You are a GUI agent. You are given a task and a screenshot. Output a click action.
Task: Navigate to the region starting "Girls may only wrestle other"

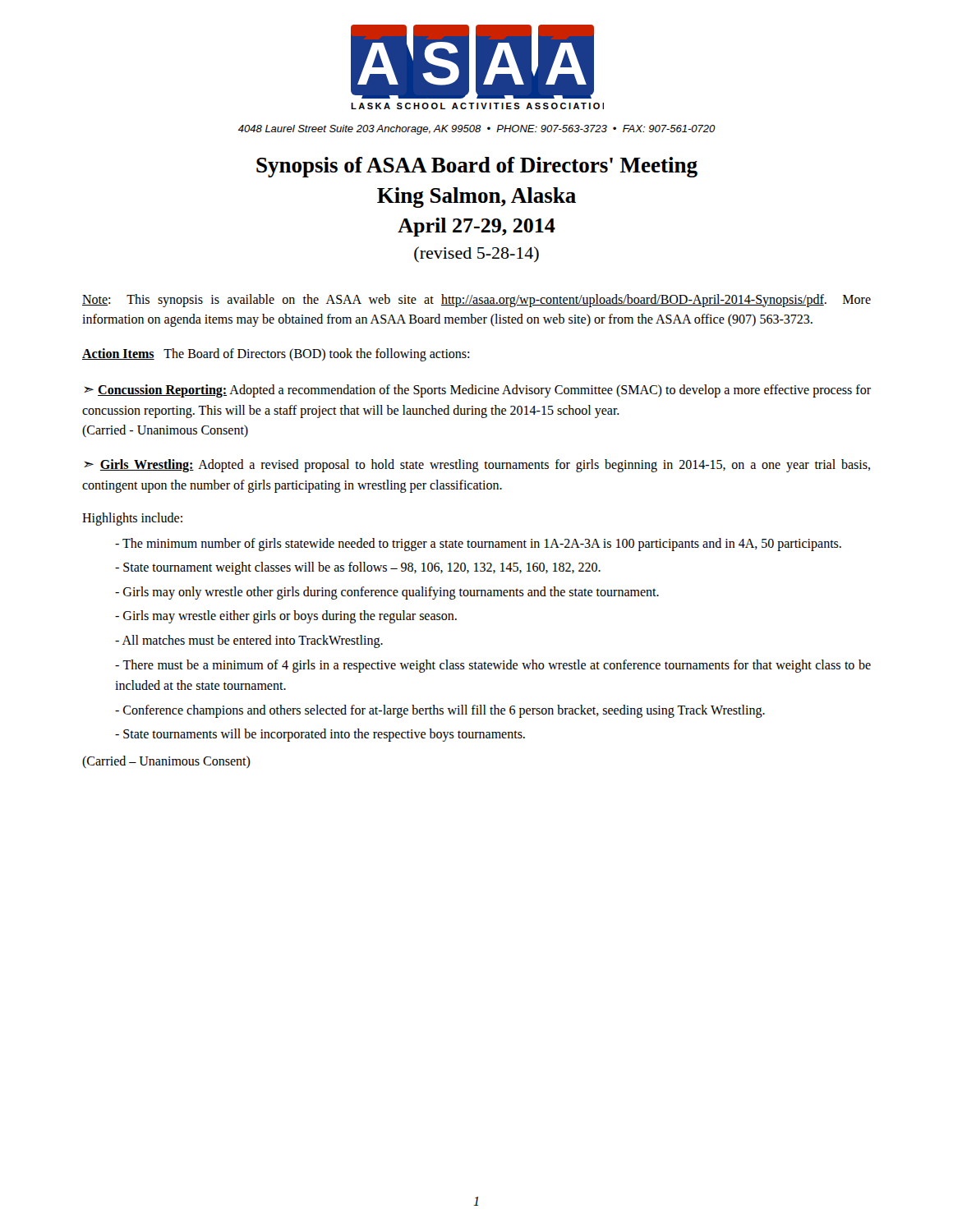pyautogui.click(x=387, y=592)
